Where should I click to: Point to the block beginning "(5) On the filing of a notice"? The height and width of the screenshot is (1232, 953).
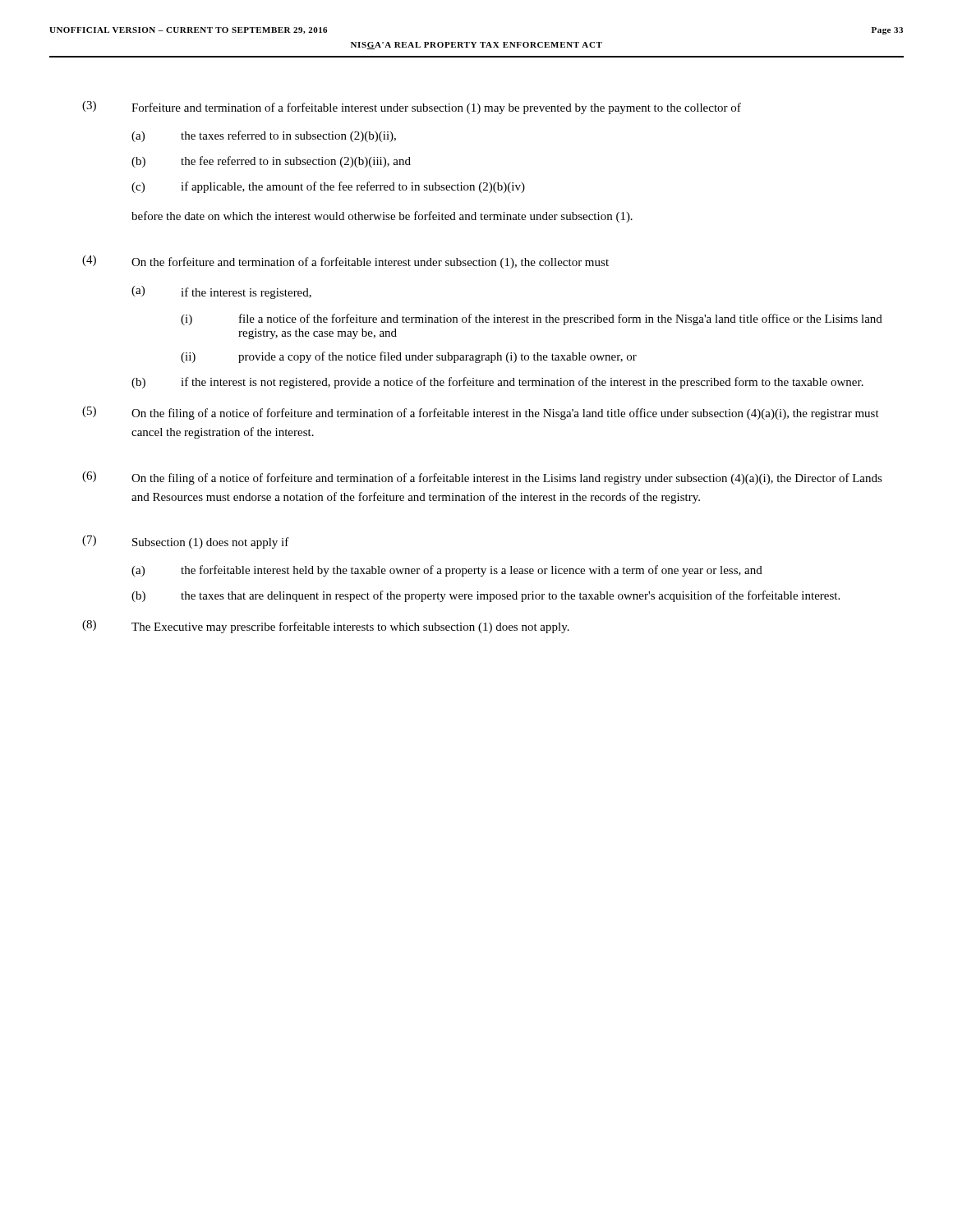click(481, 413)
